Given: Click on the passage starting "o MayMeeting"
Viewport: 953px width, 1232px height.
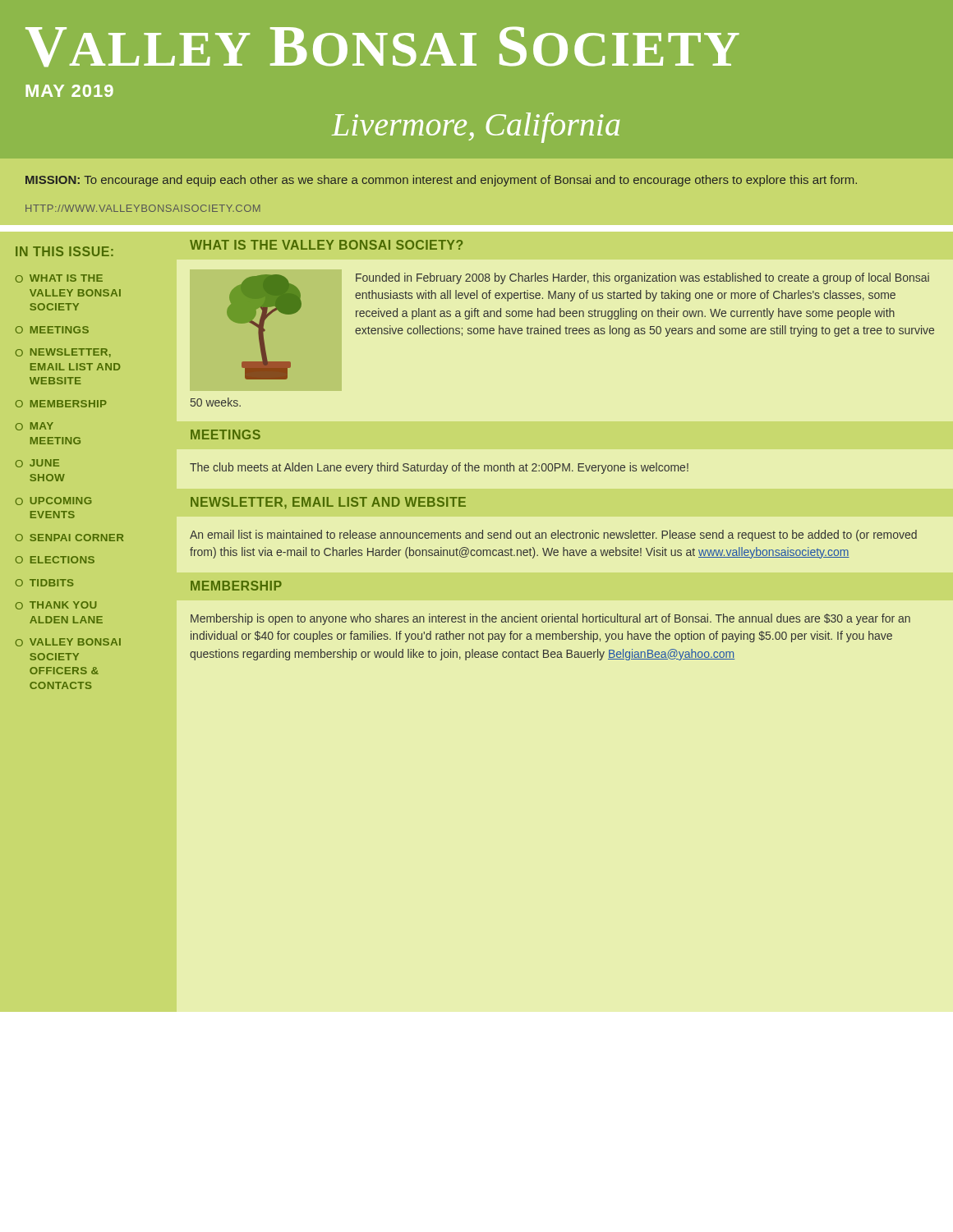Looking at the screenshot, I should pyautogui.click(x=48, y=434).
